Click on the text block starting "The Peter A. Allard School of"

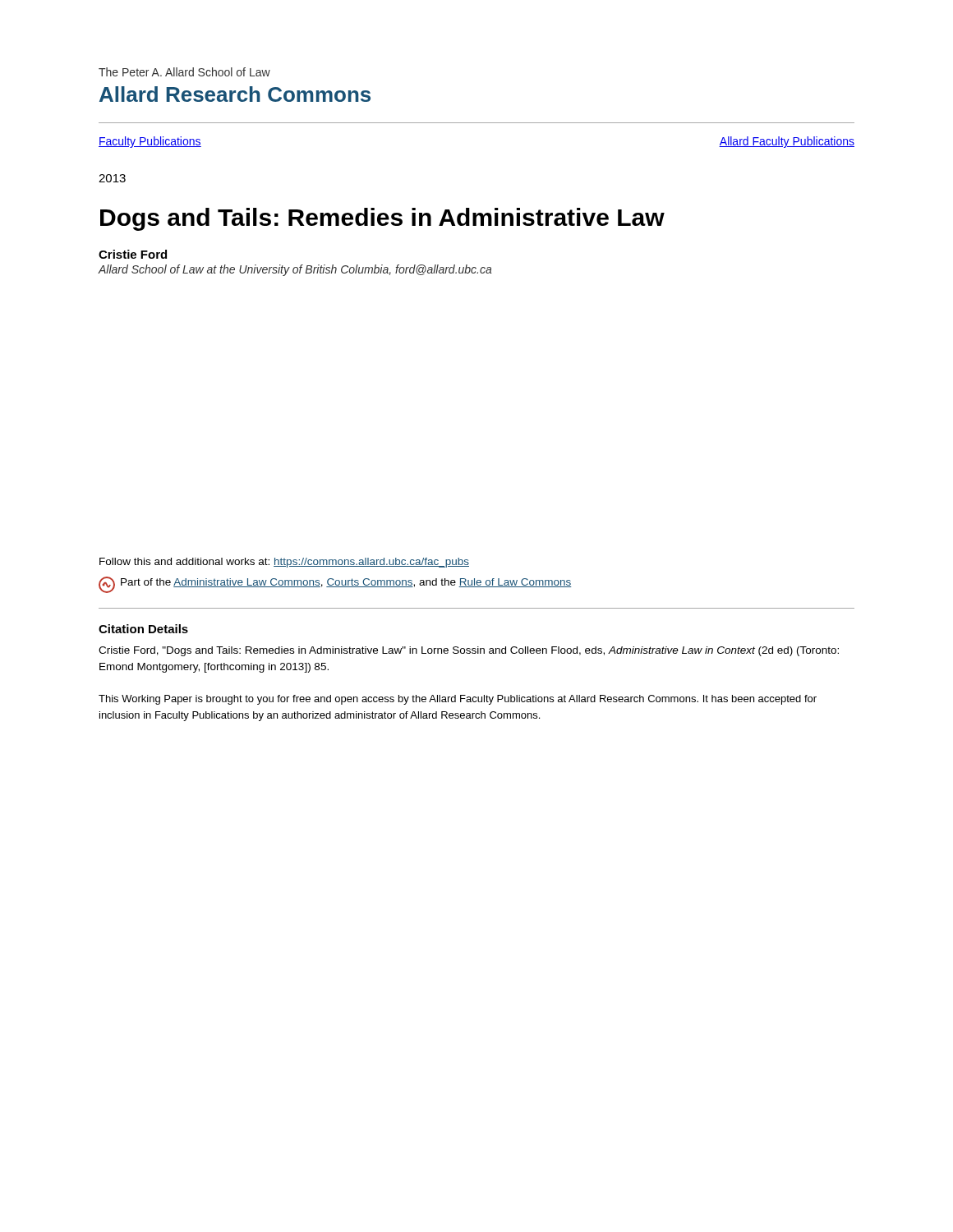point(184,72)
